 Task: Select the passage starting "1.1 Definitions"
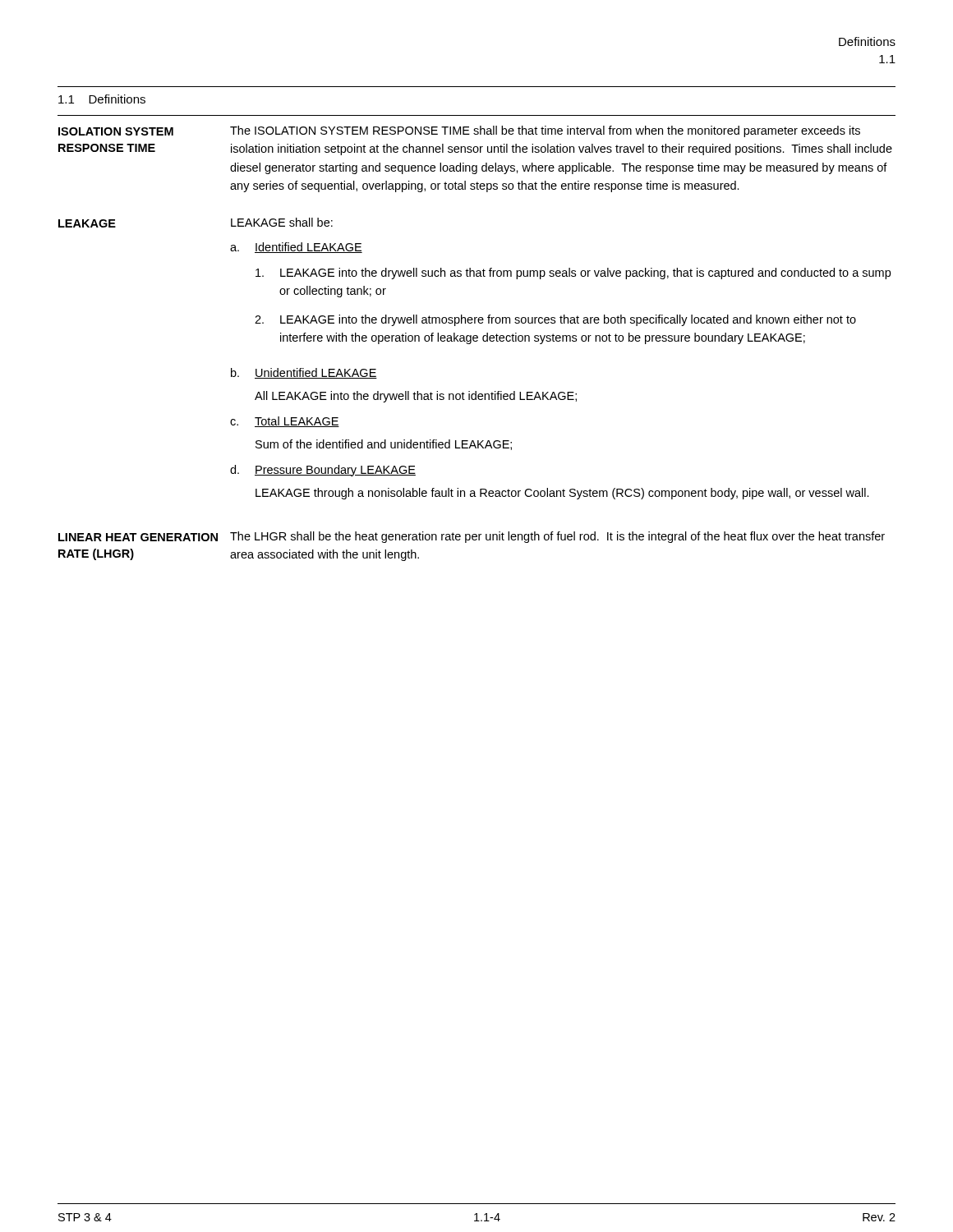tap(102, 99)
